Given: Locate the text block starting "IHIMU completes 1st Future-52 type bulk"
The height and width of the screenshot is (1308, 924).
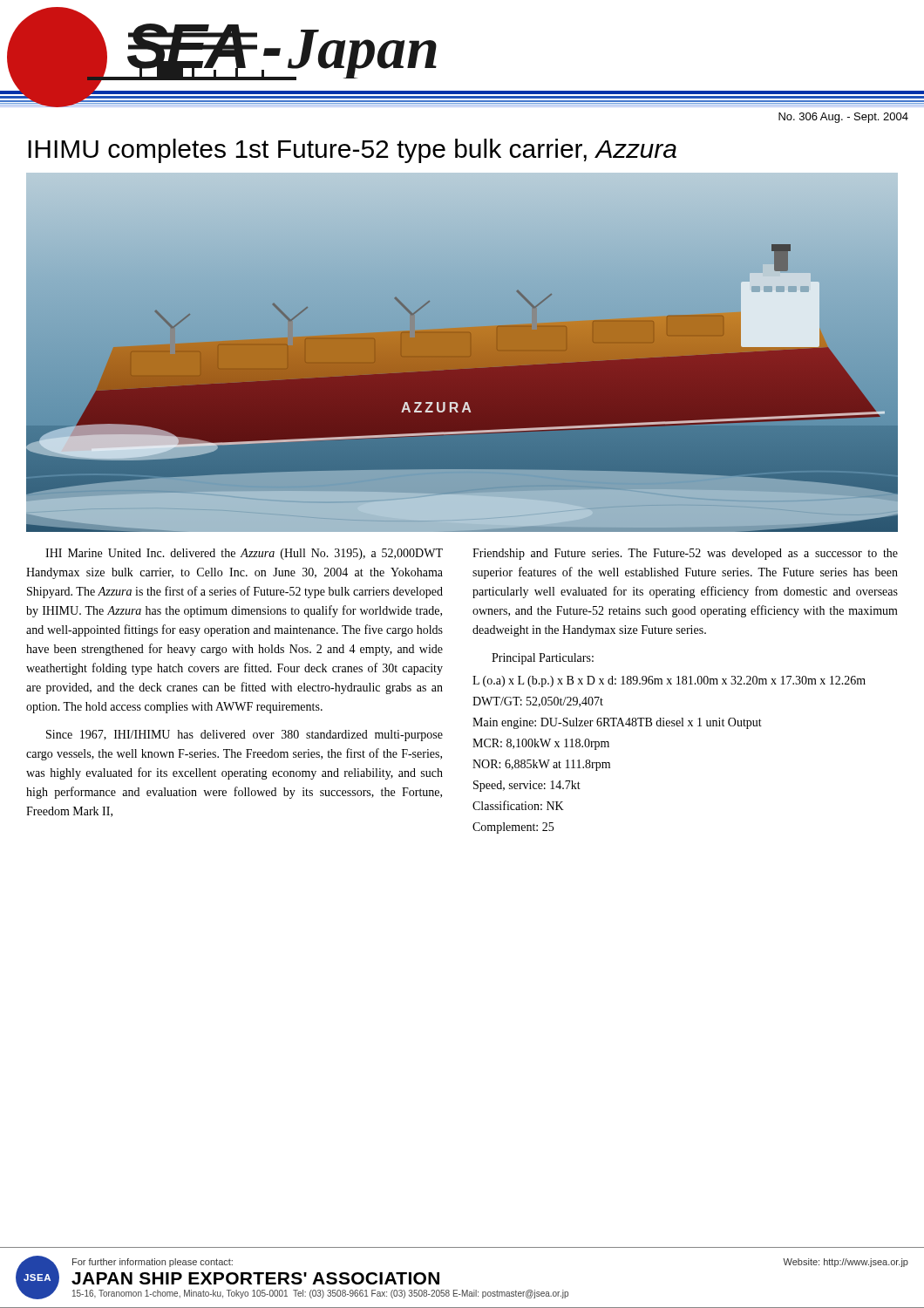Looking at the screenshot, I should [352, 149].
